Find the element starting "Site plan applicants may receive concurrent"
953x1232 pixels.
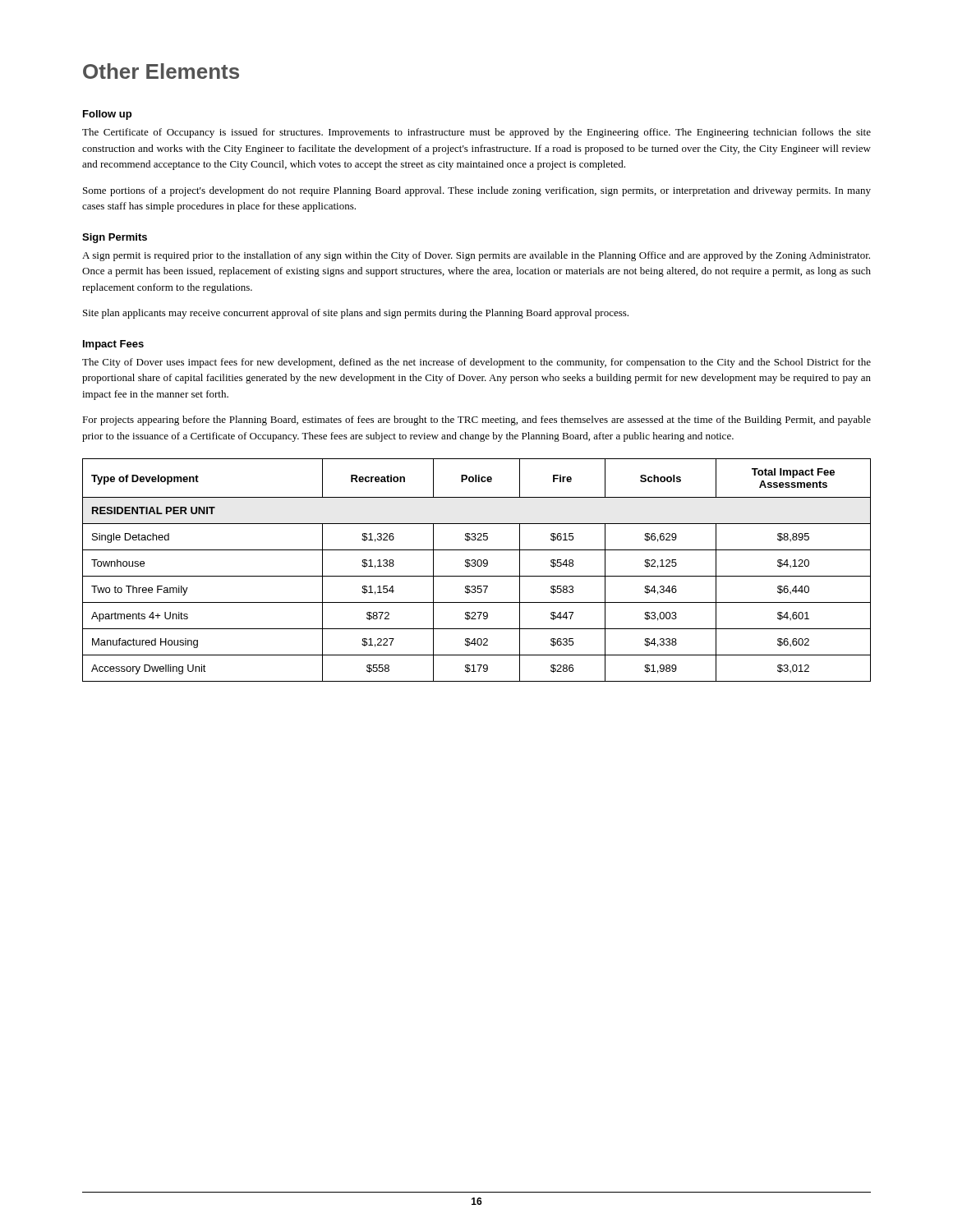[x=356, y=313]
